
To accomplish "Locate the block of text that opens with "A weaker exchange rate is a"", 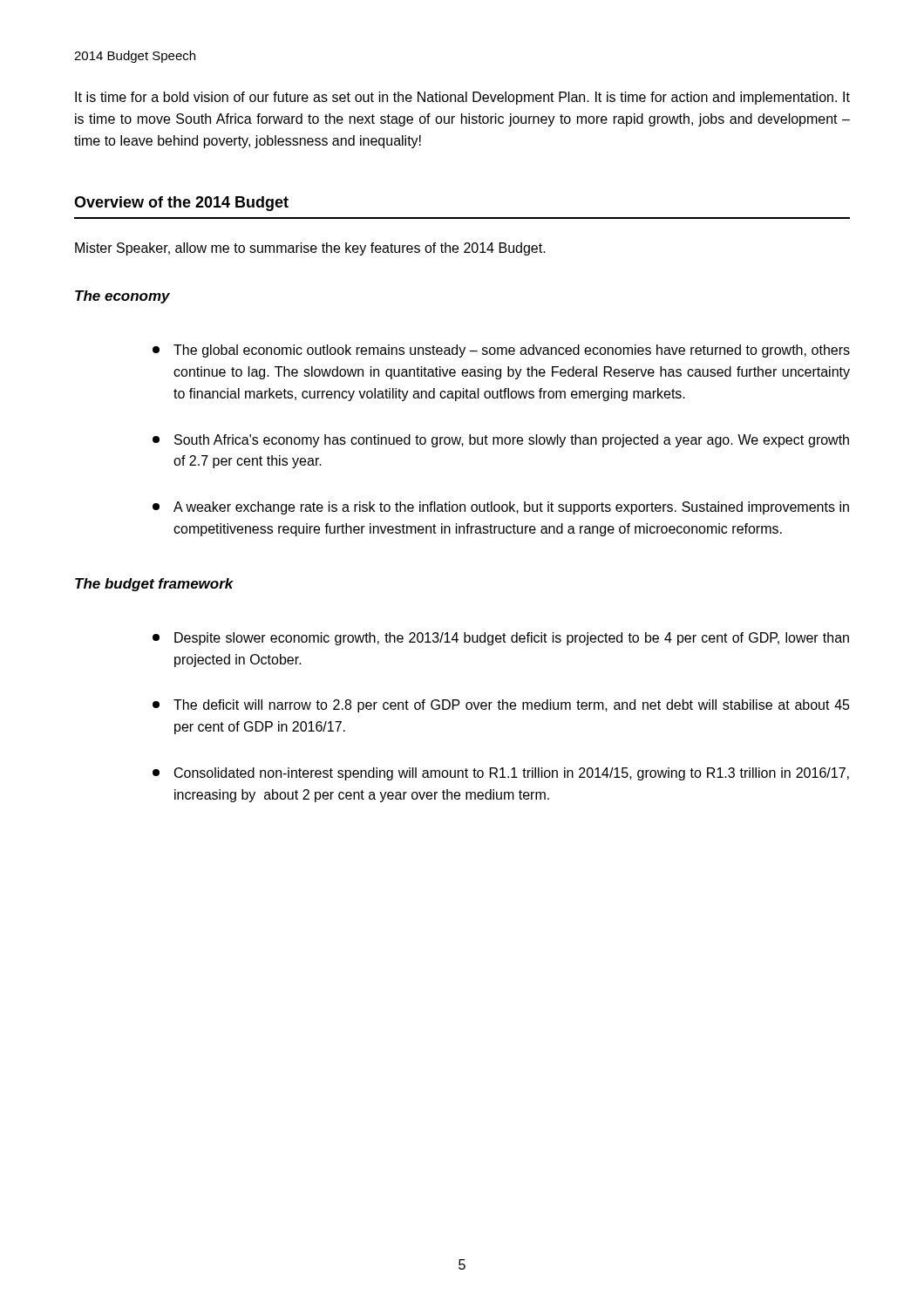I will pyautogui.click(x=501, y=519).
